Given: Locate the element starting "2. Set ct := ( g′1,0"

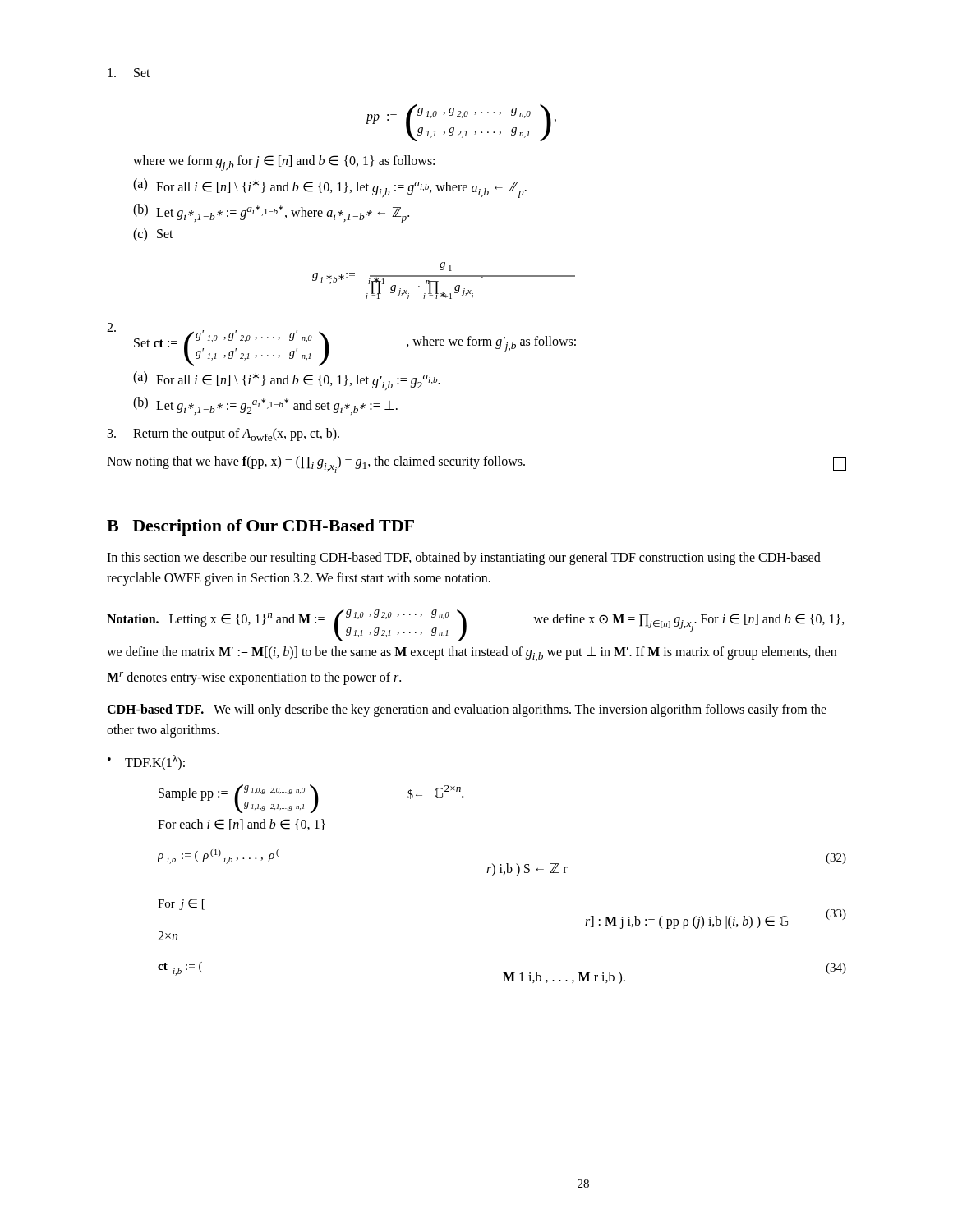Looking at the screenshot, I should [x=216, y=340].
